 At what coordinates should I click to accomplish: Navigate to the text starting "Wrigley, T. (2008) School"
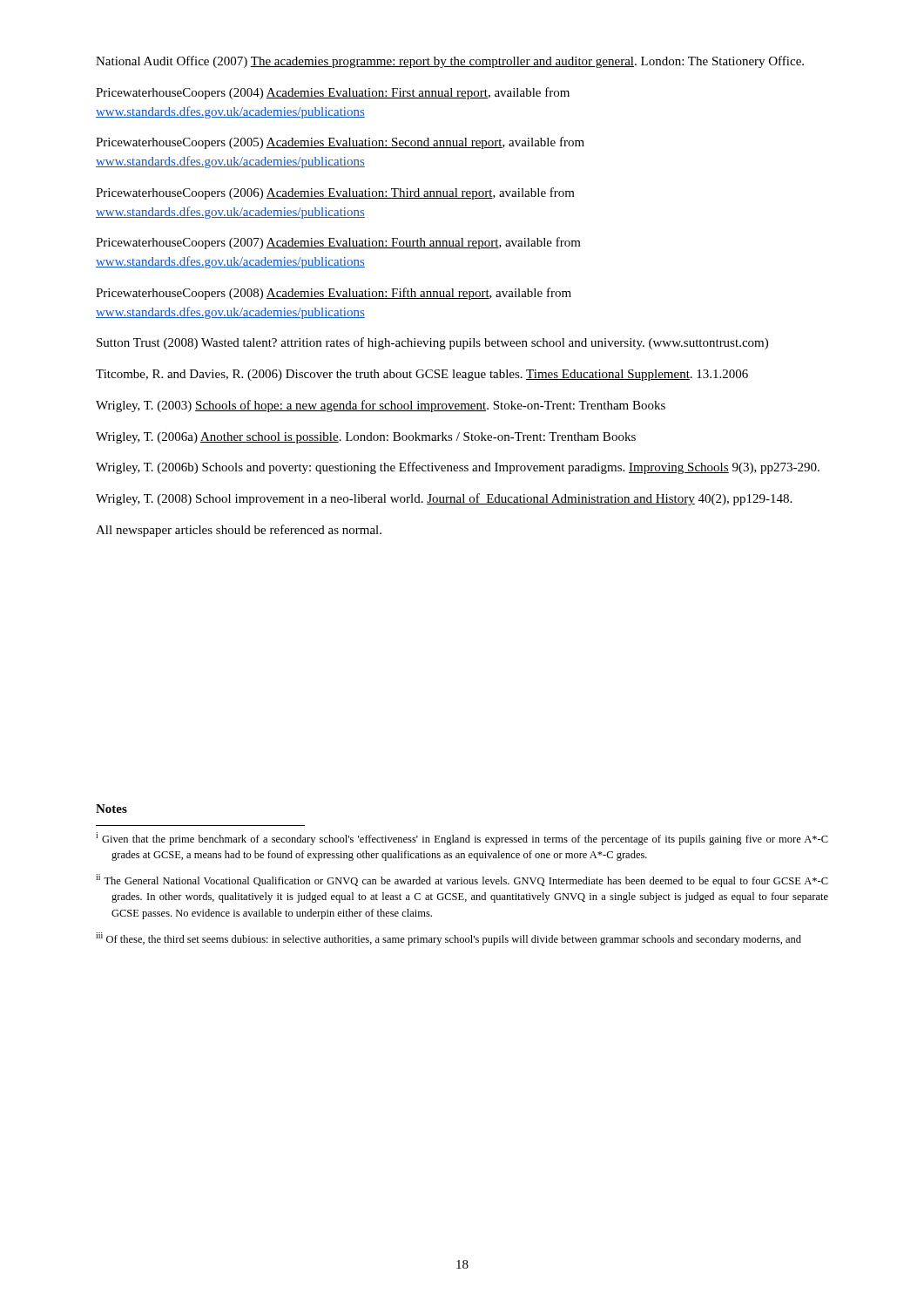(x=444, y=498)
